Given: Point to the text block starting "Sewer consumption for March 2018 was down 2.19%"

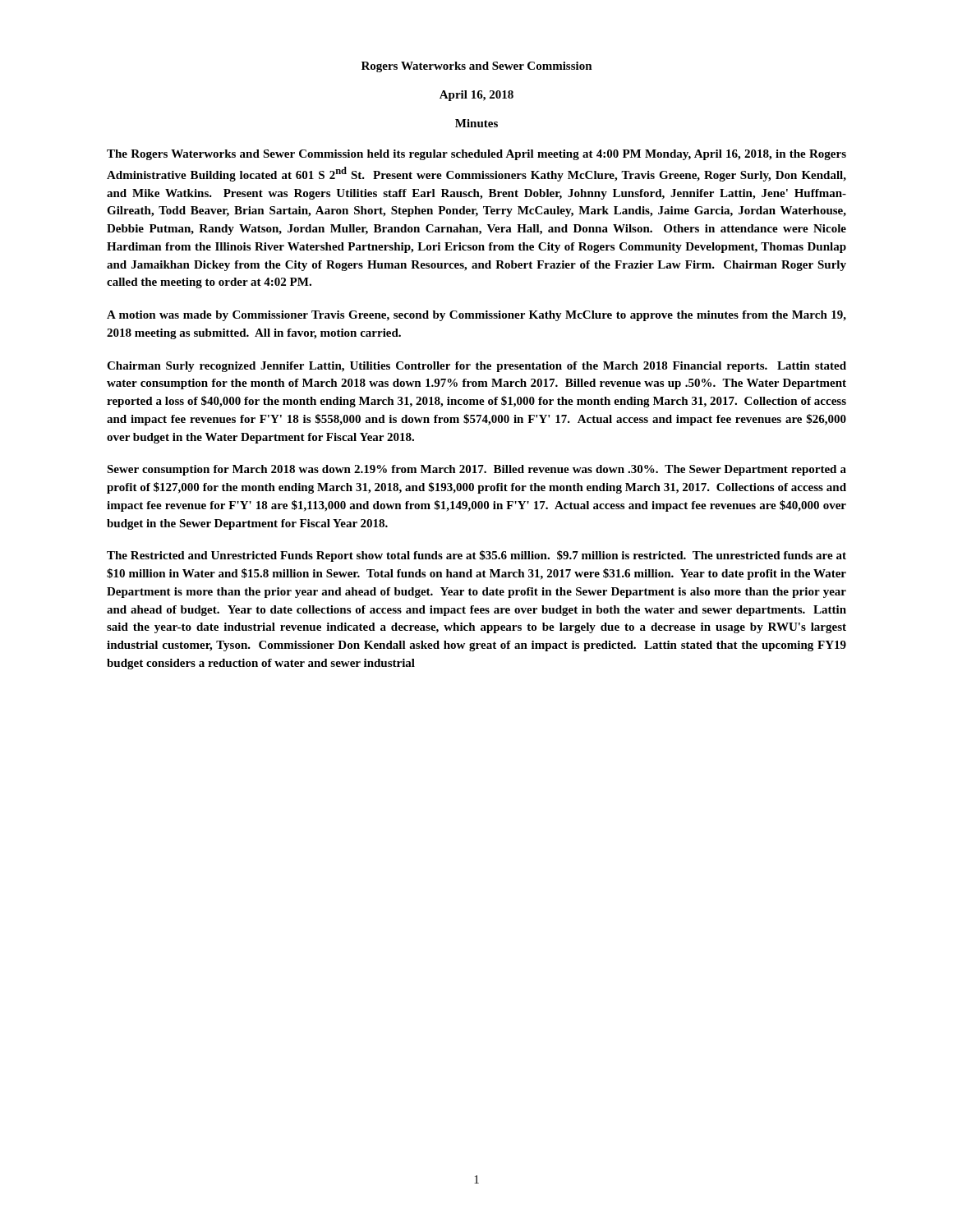Looking at the screenshot, I should coord(476,496).
